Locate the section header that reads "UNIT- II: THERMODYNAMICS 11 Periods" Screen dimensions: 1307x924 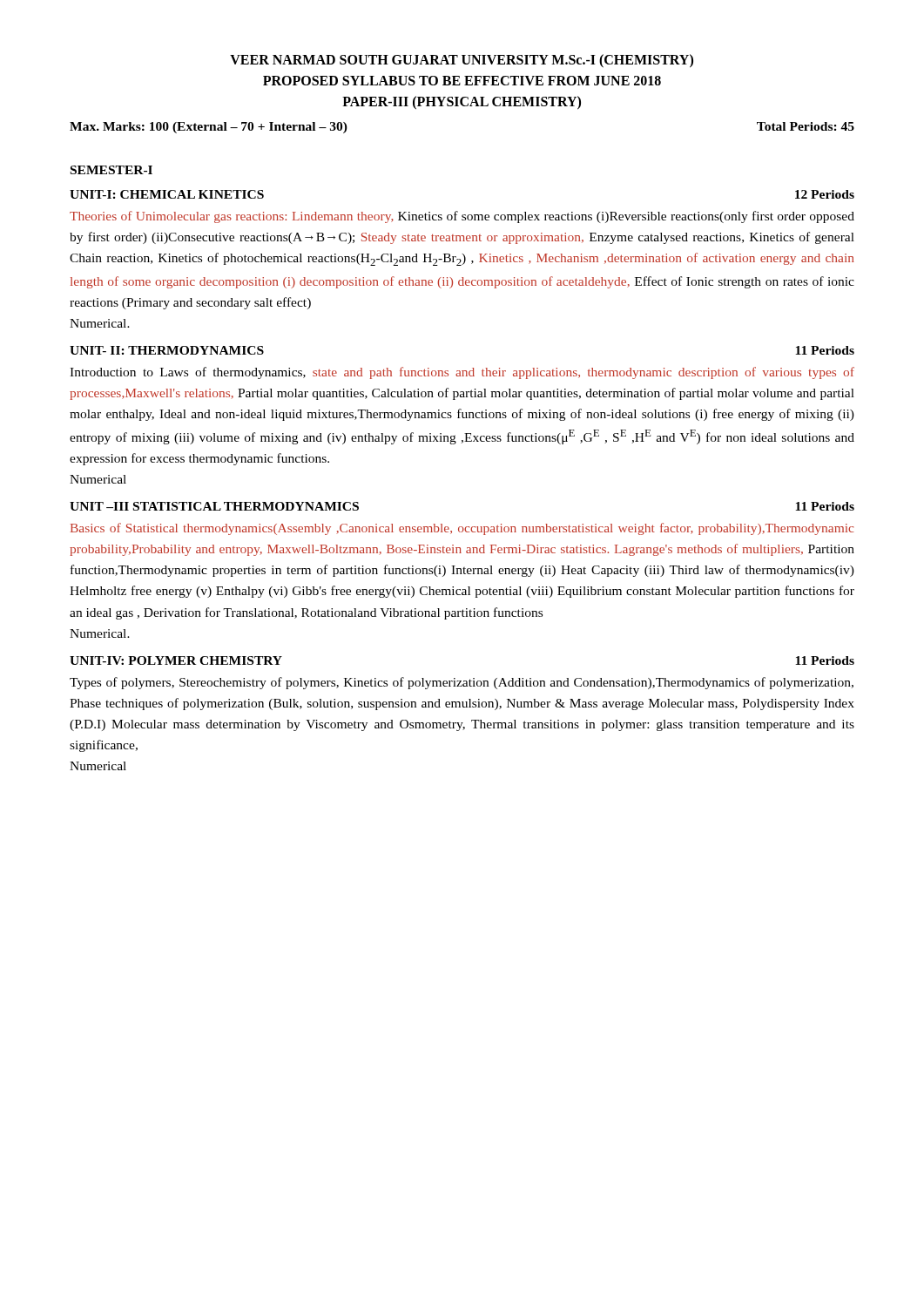pyautogui.click(x=168, y=350)
